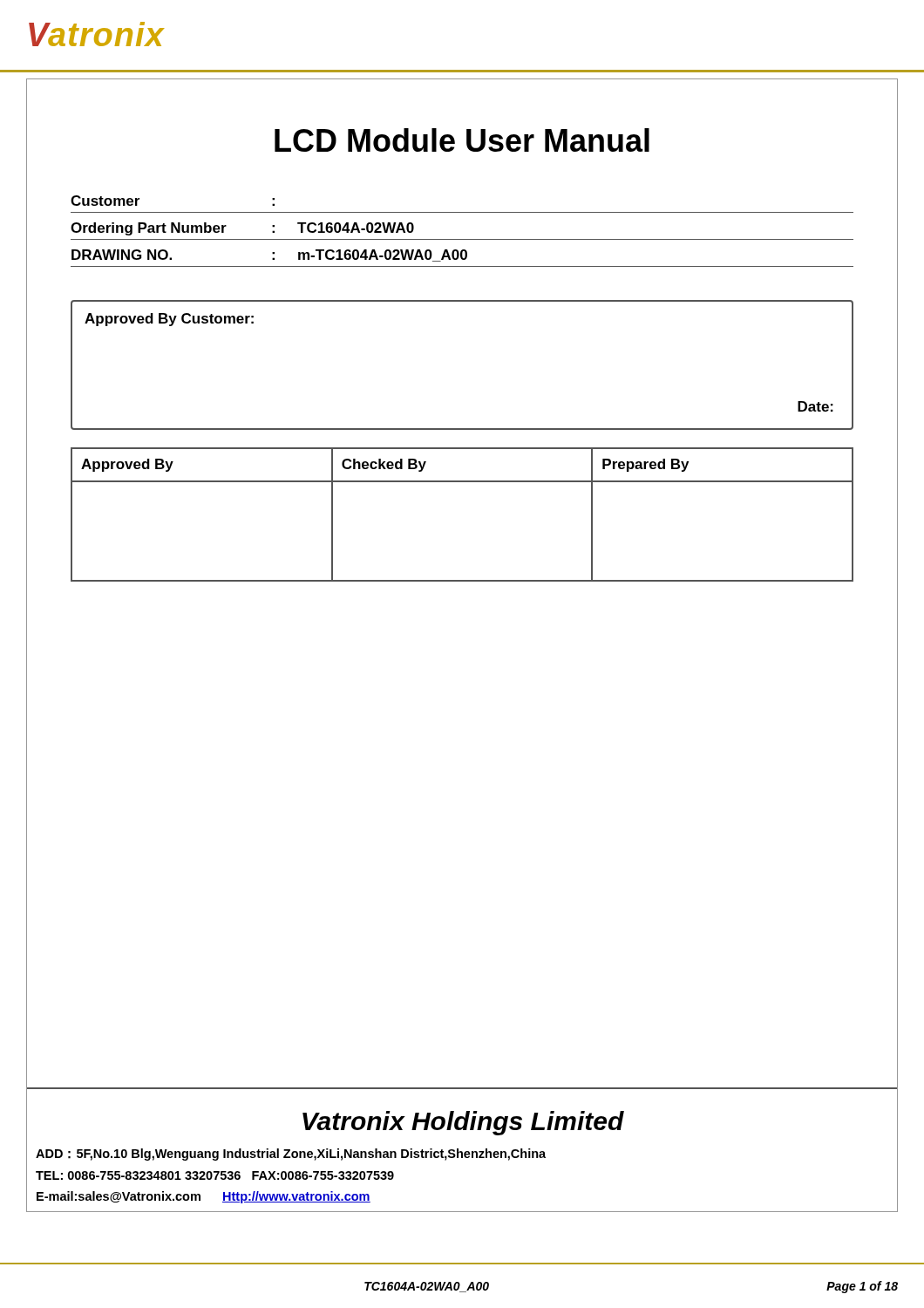
Task: Find the passage starting "LCD Module User"
Action: (462, 141)
